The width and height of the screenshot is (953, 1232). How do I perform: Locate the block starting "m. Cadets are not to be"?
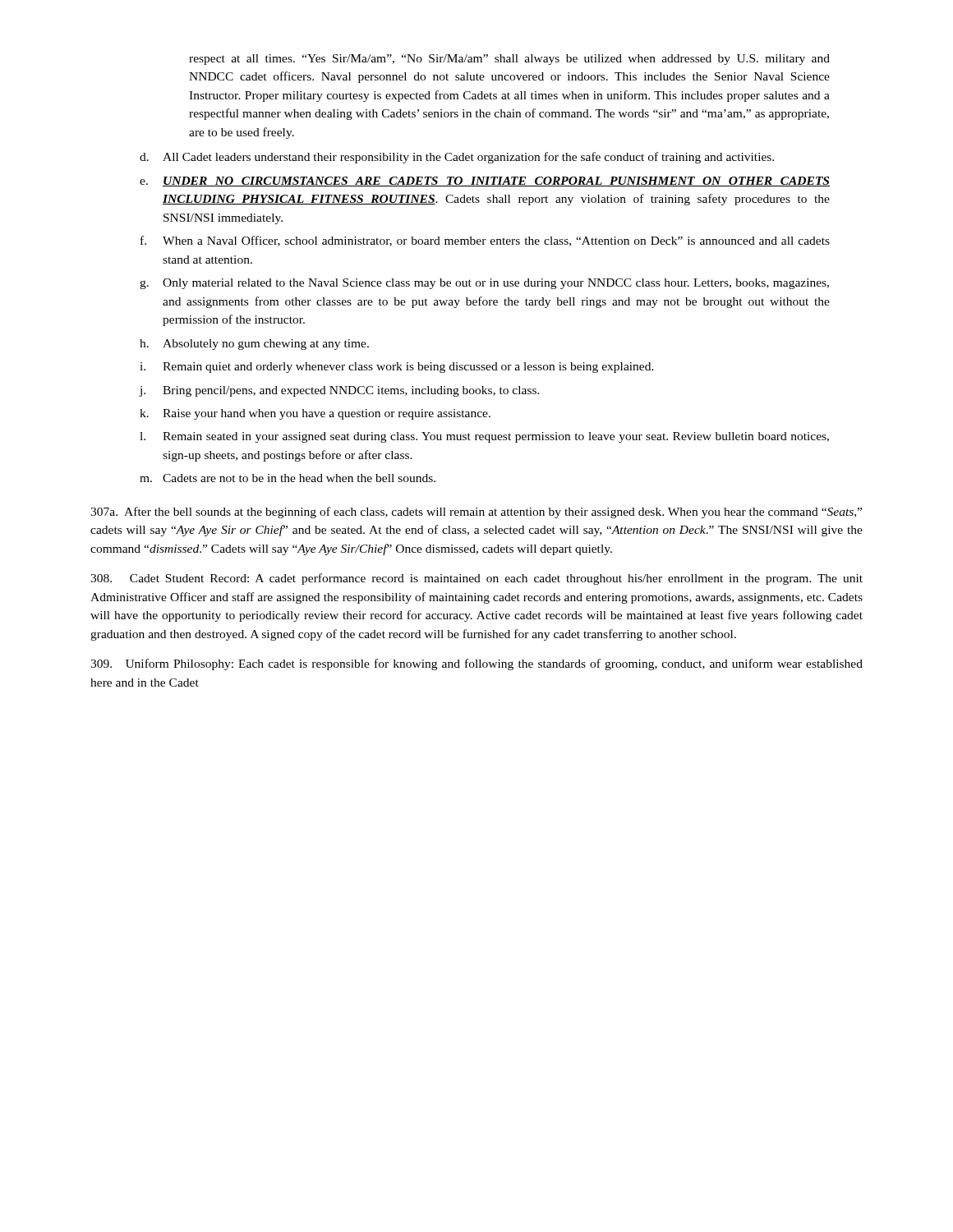(x=288, y=478)
